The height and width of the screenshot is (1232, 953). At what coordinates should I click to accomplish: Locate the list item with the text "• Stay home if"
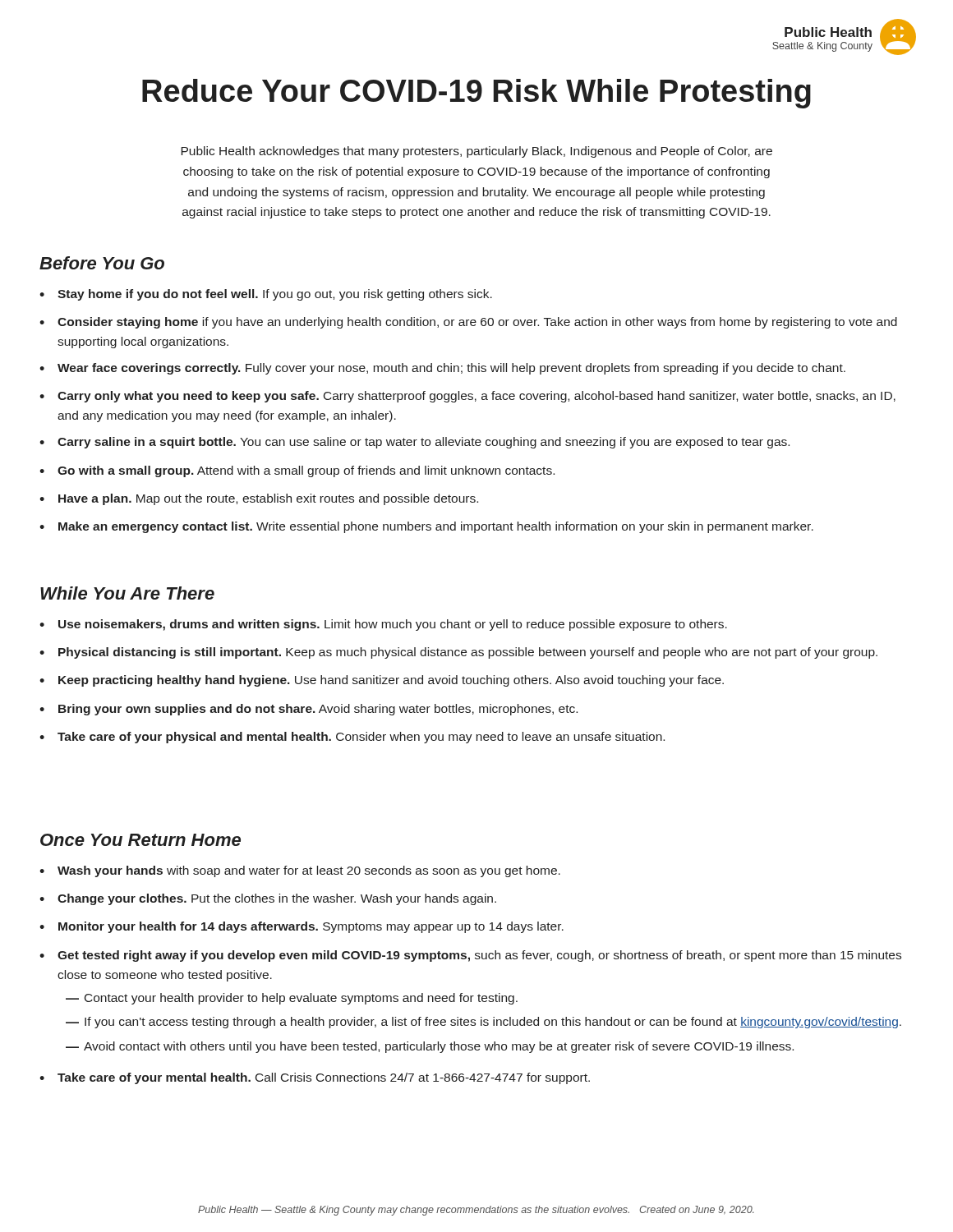pyautogui.click(x=476, y=295)
